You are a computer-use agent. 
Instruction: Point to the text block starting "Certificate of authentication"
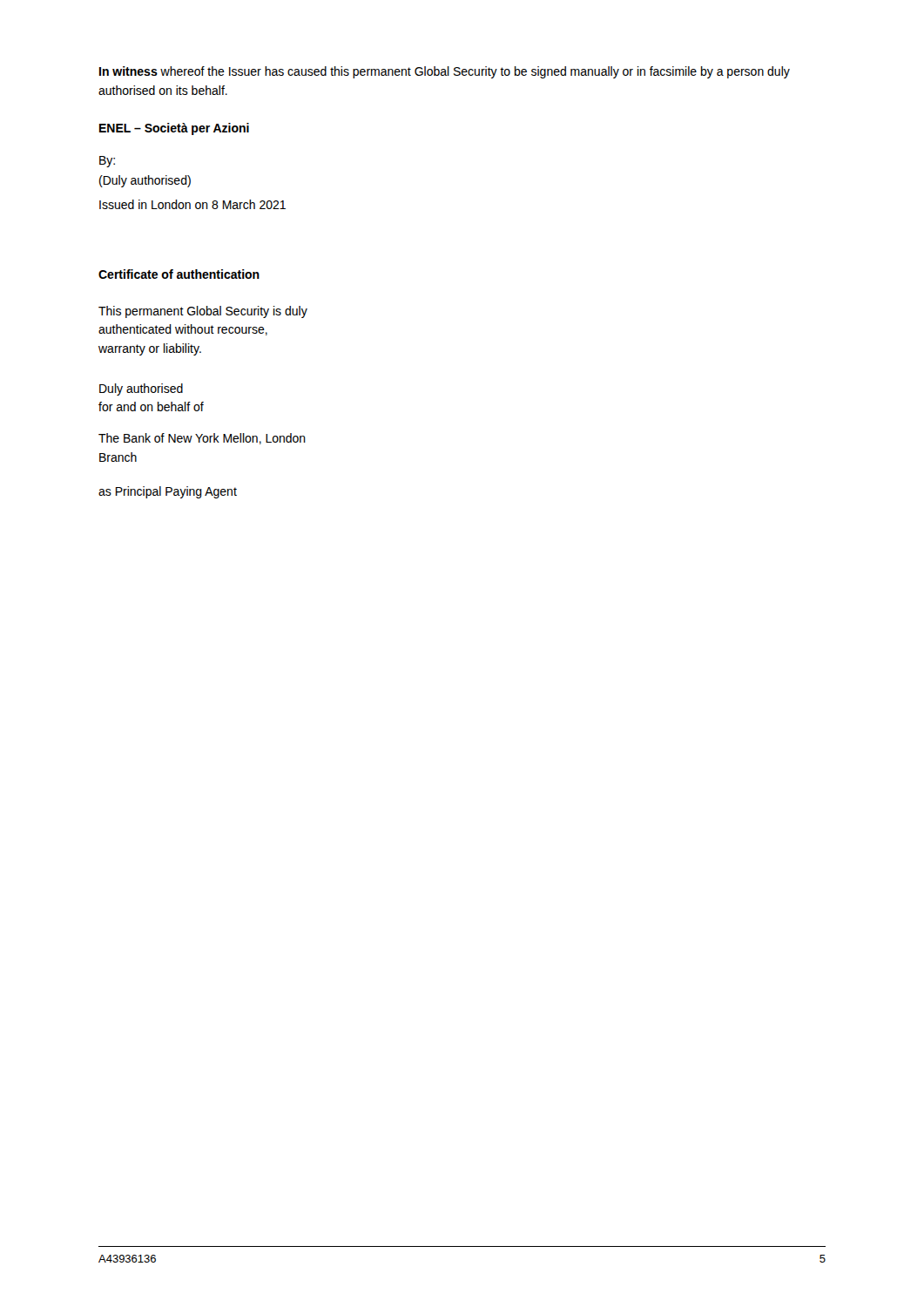179,274
